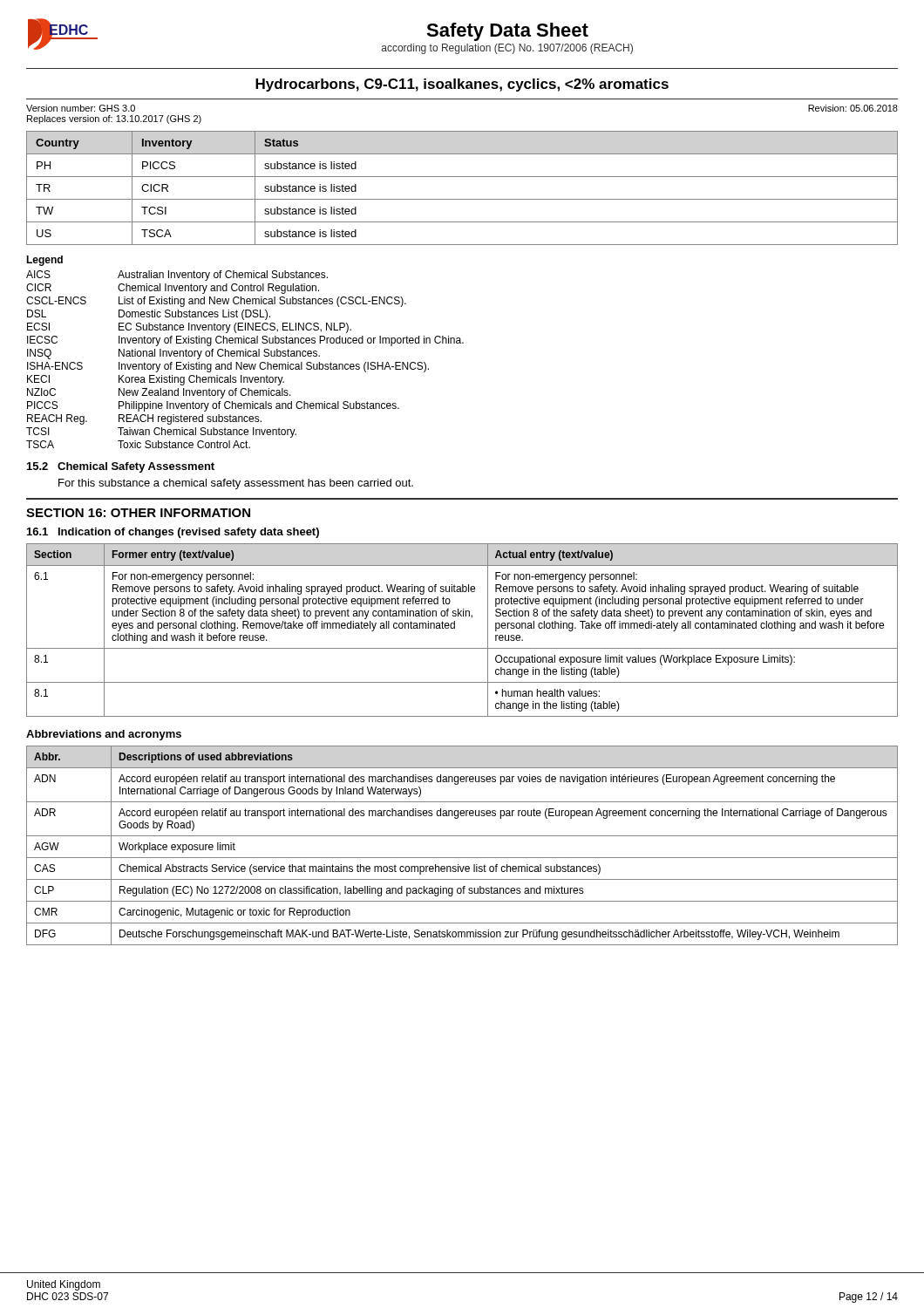Find the element starting "Legend AICSAustralian Inventory of Chemical Substances. CICRChemical"
The width and height of the screenshot is (924, 1308).
[462, 352]
